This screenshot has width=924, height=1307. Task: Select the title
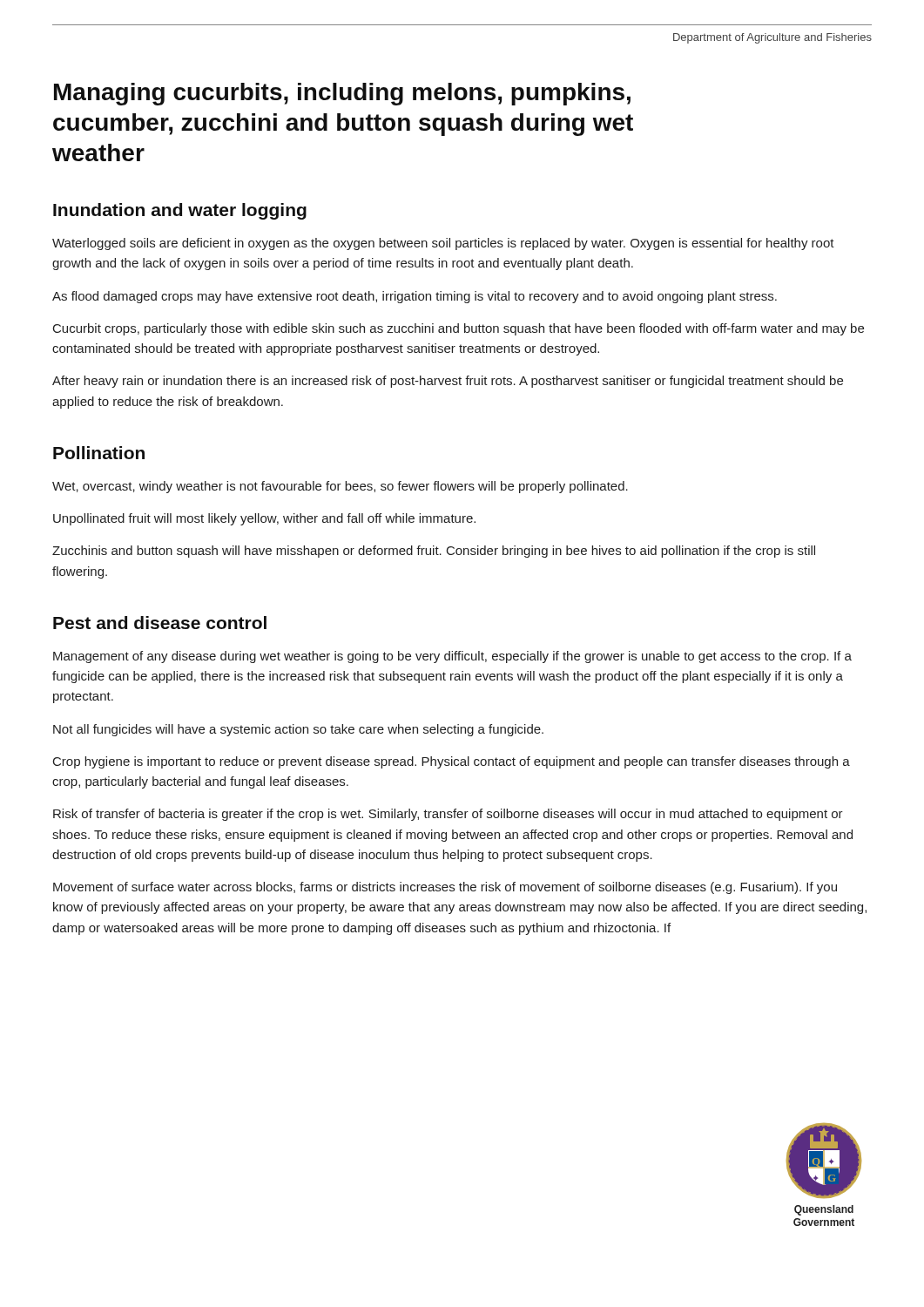point(462,122)
